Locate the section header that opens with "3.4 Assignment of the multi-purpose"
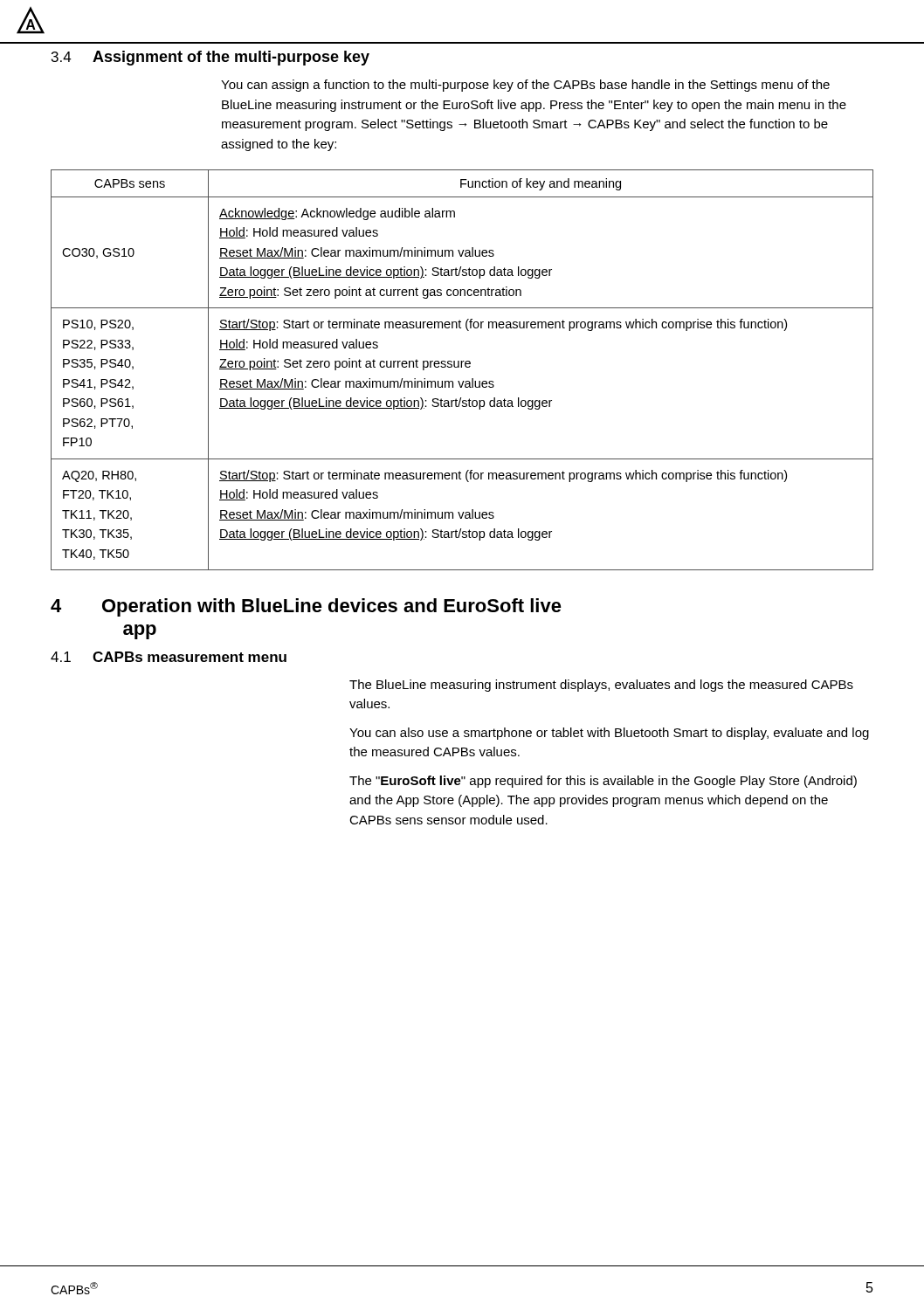Screen dimensions: 1310x924 tap(210, 57)
